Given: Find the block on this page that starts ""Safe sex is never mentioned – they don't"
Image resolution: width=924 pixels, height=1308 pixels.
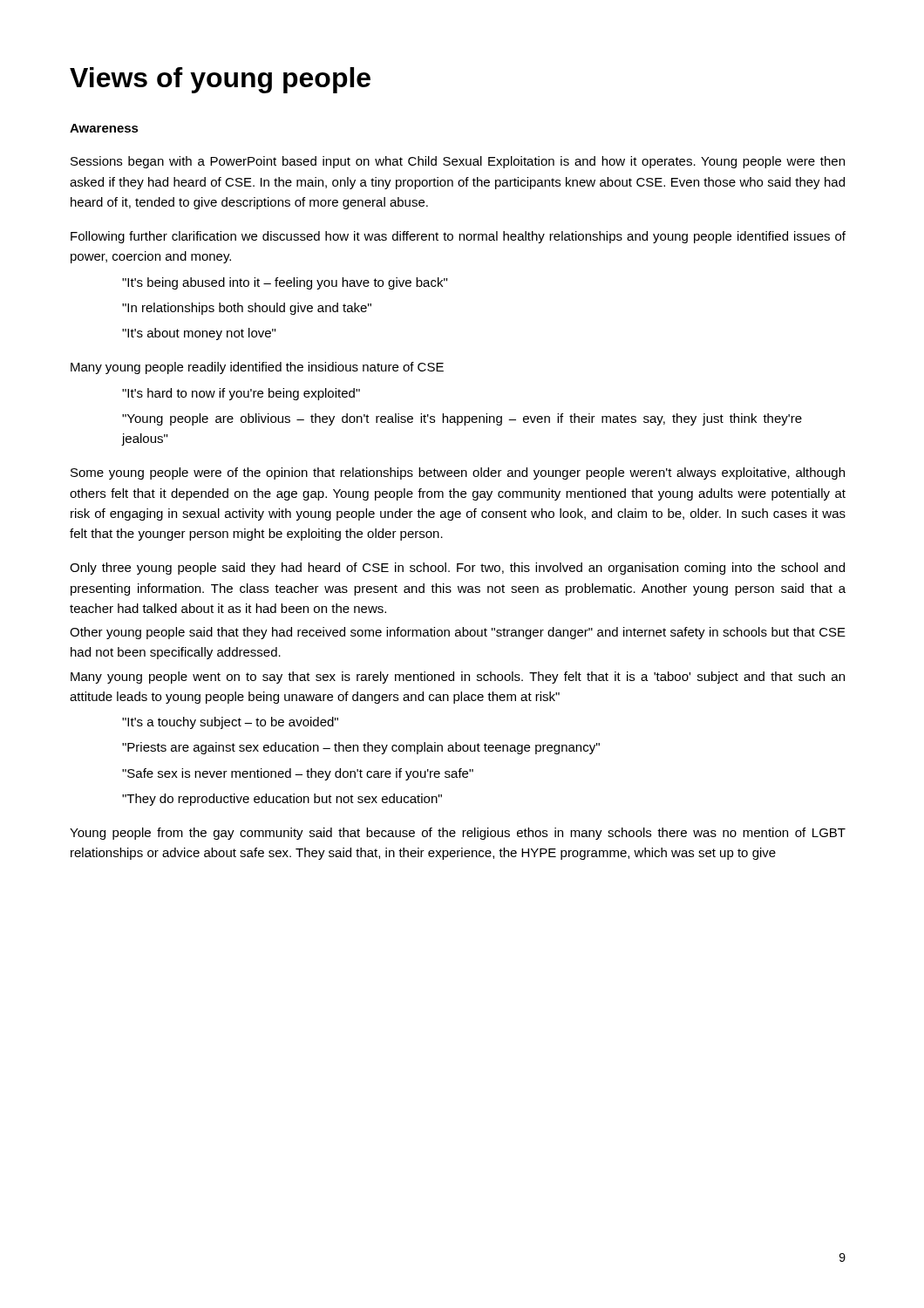Looking at the screenshot, I should (x=298, y=773).
